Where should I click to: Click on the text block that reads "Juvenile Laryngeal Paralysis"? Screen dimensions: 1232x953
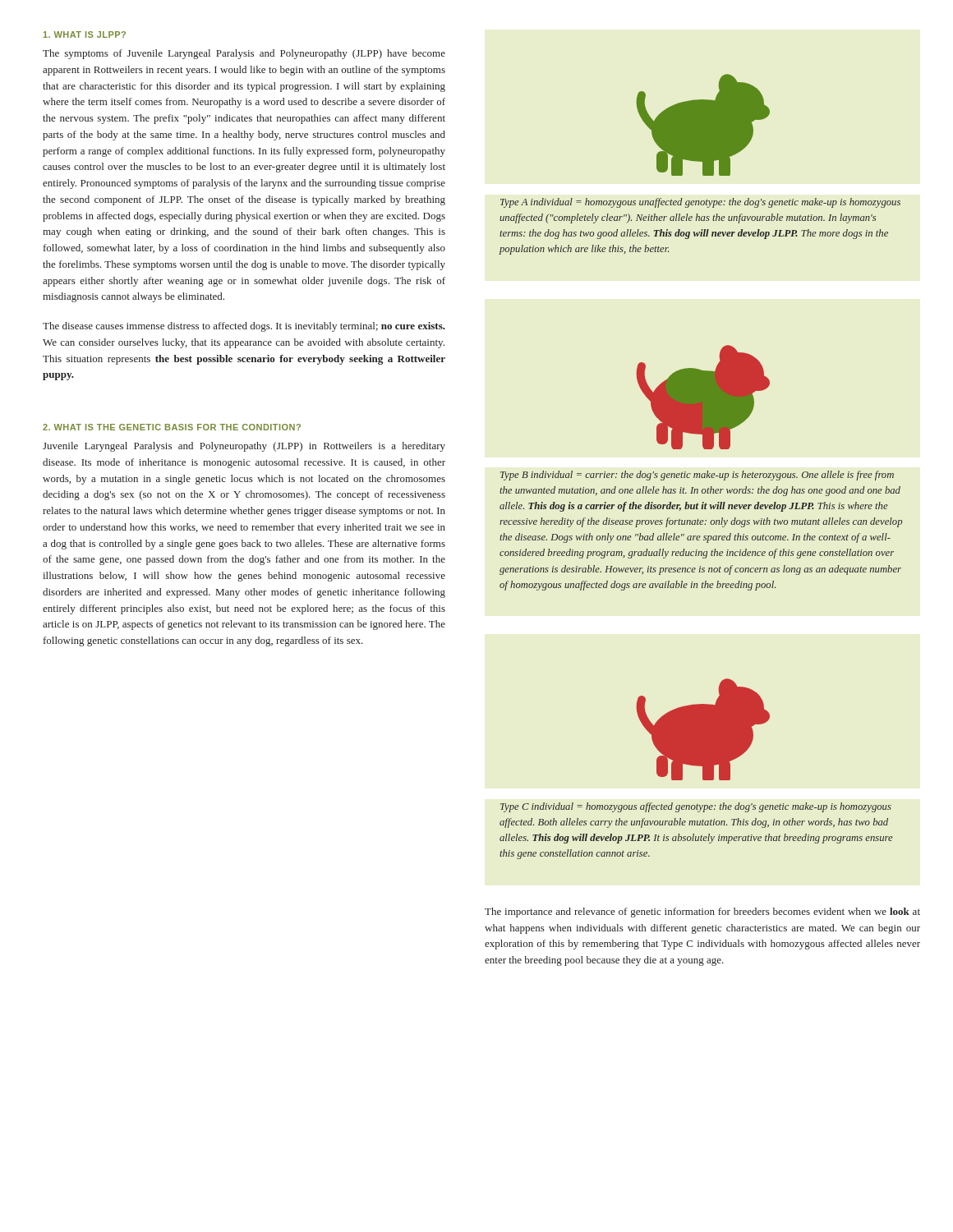click(x=244, y=543)
